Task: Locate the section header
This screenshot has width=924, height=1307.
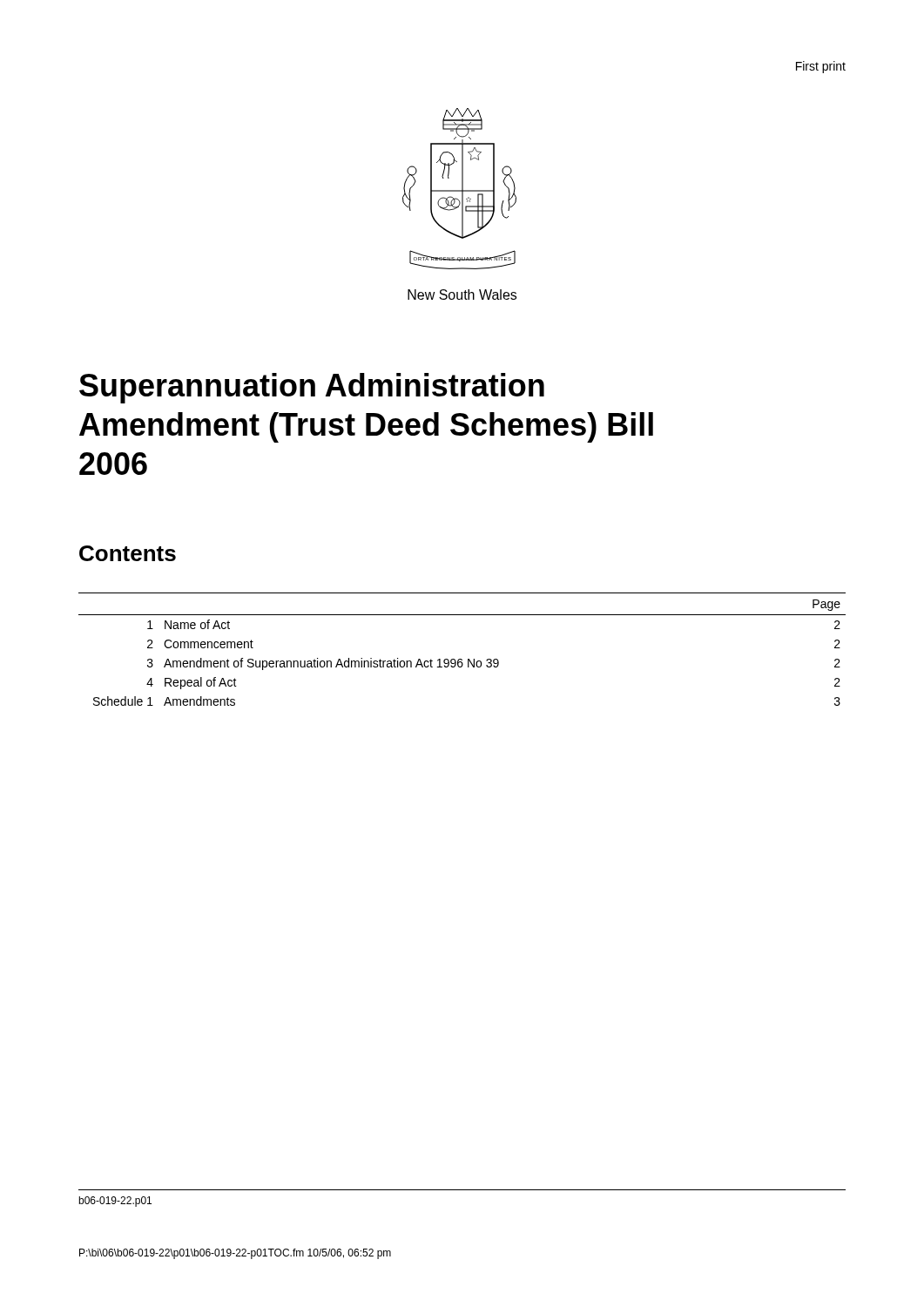Action: click(127, 554)
